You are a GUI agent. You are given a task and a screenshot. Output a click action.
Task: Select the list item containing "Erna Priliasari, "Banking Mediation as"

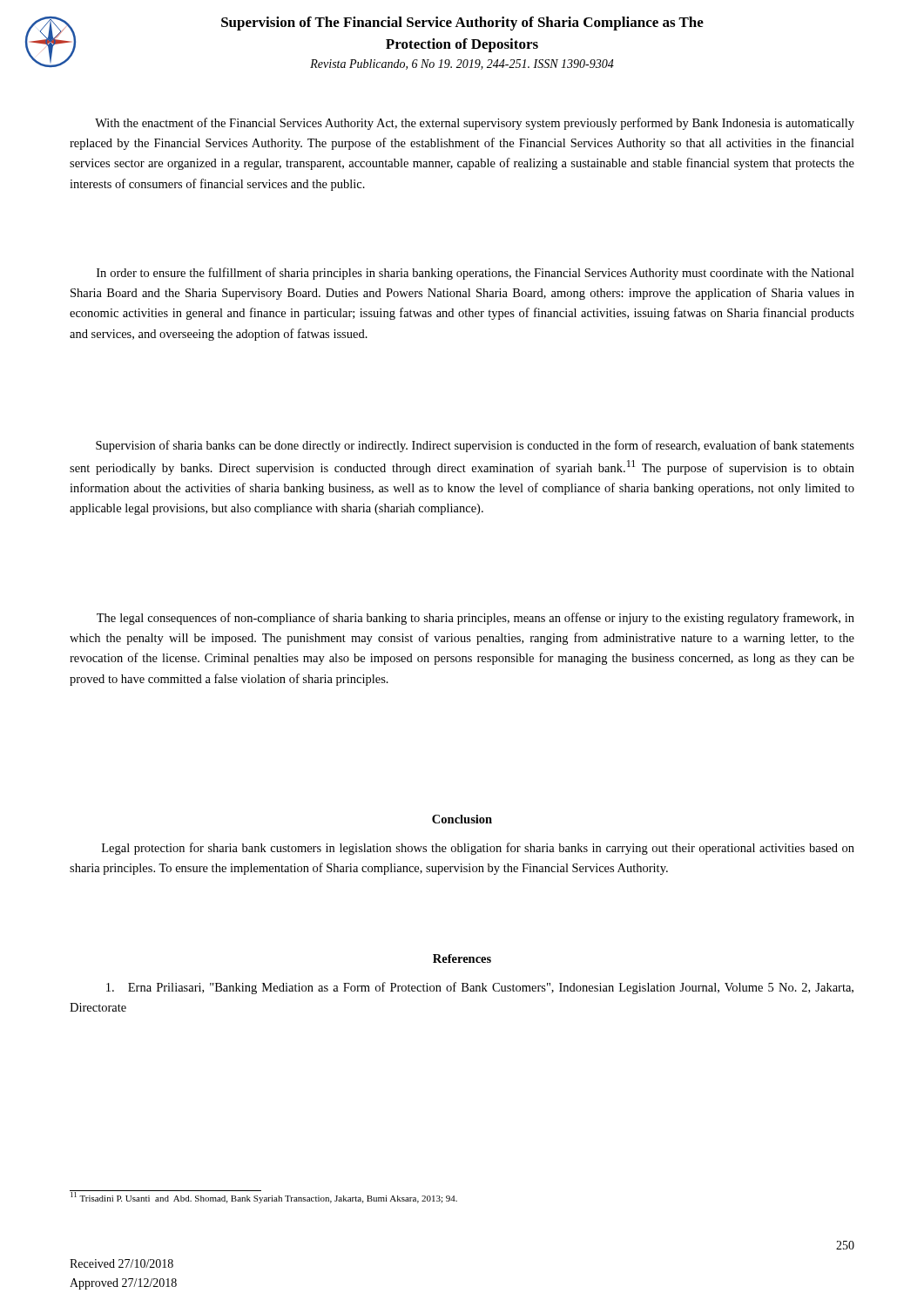462,997
